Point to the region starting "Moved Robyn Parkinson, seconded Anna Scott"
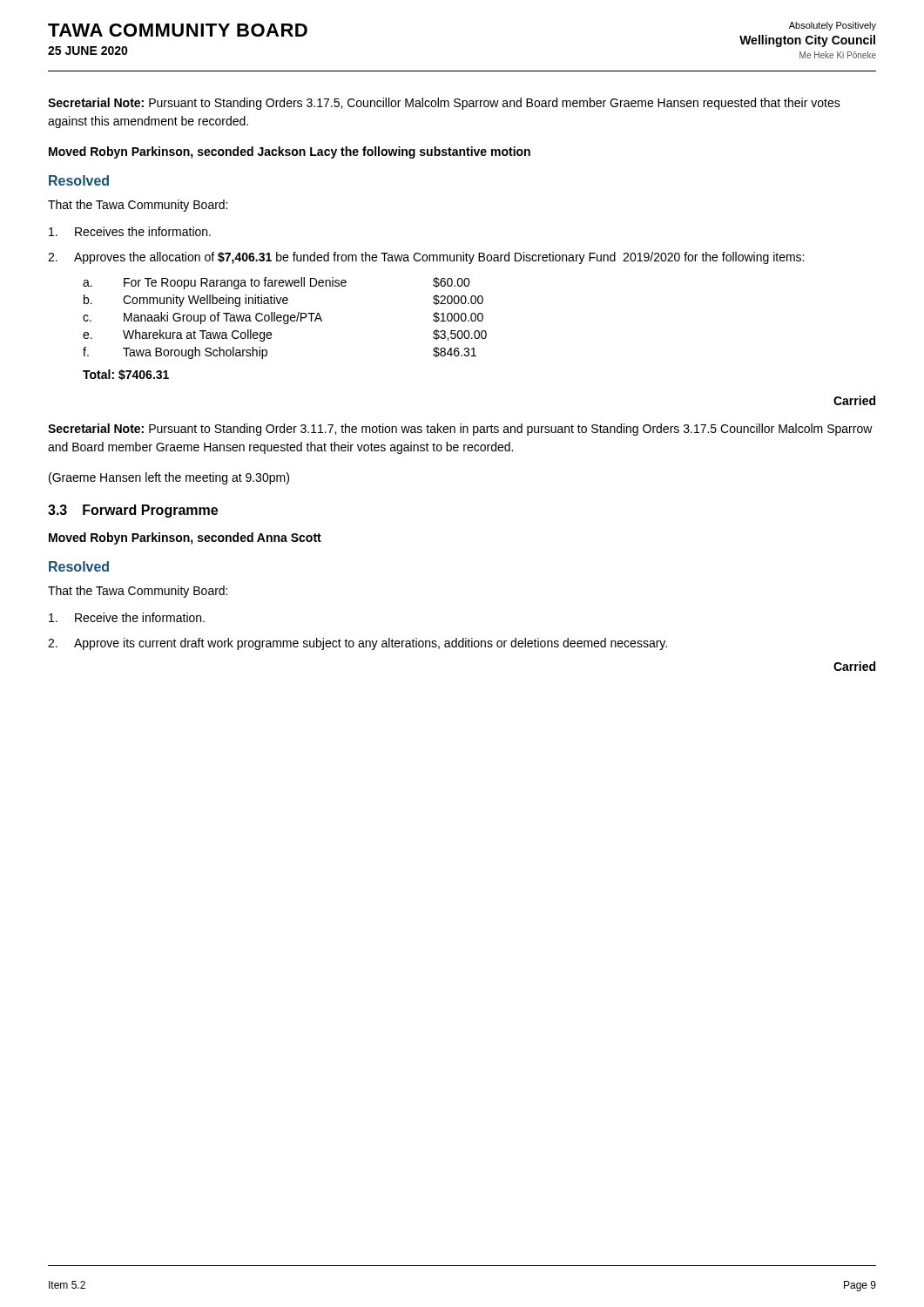This screenshot has height=1307, width=924. tap(184, 538)
